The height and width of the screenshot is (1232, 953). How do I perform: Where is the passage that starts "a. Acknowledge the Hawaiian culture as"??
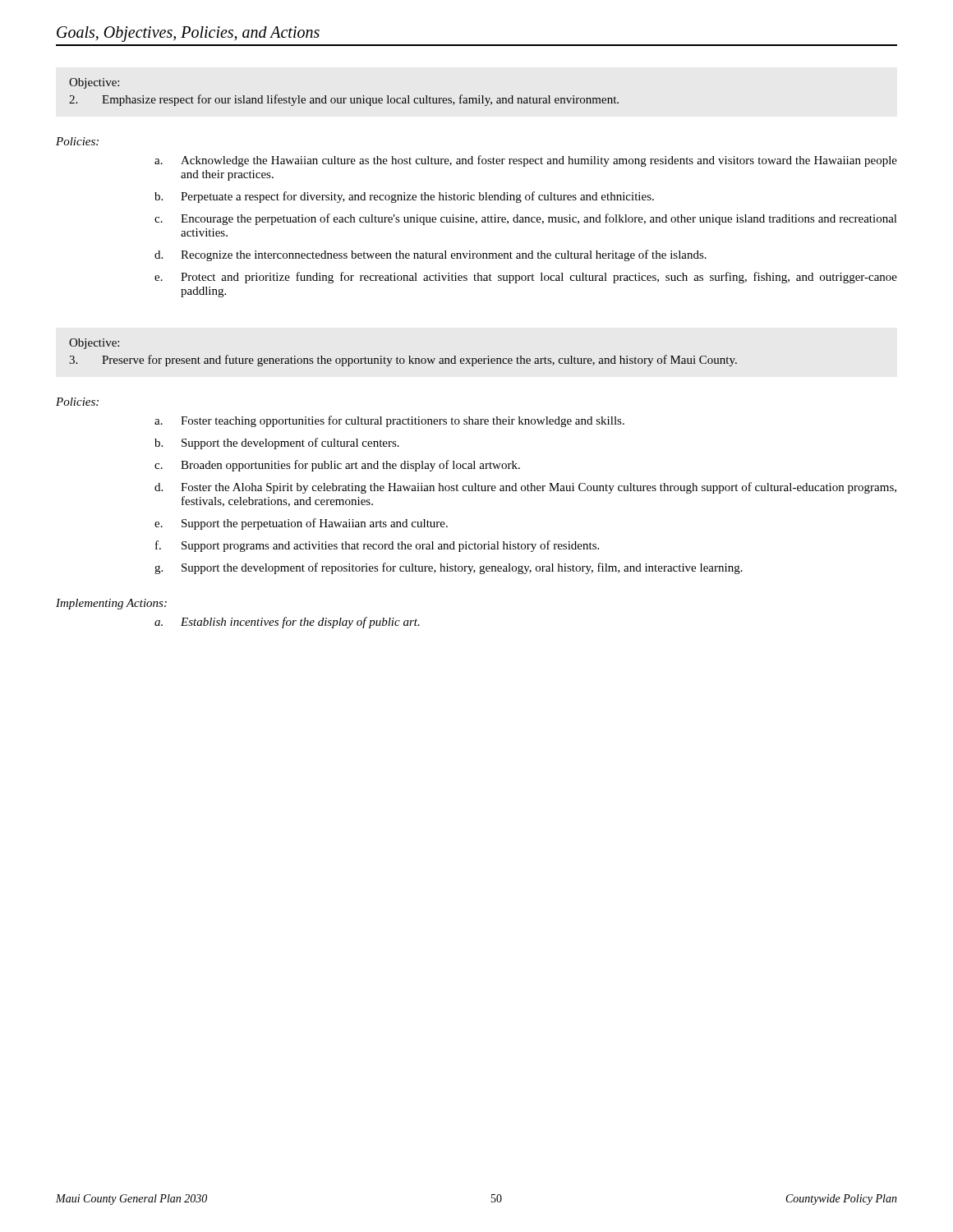(526, 168)
